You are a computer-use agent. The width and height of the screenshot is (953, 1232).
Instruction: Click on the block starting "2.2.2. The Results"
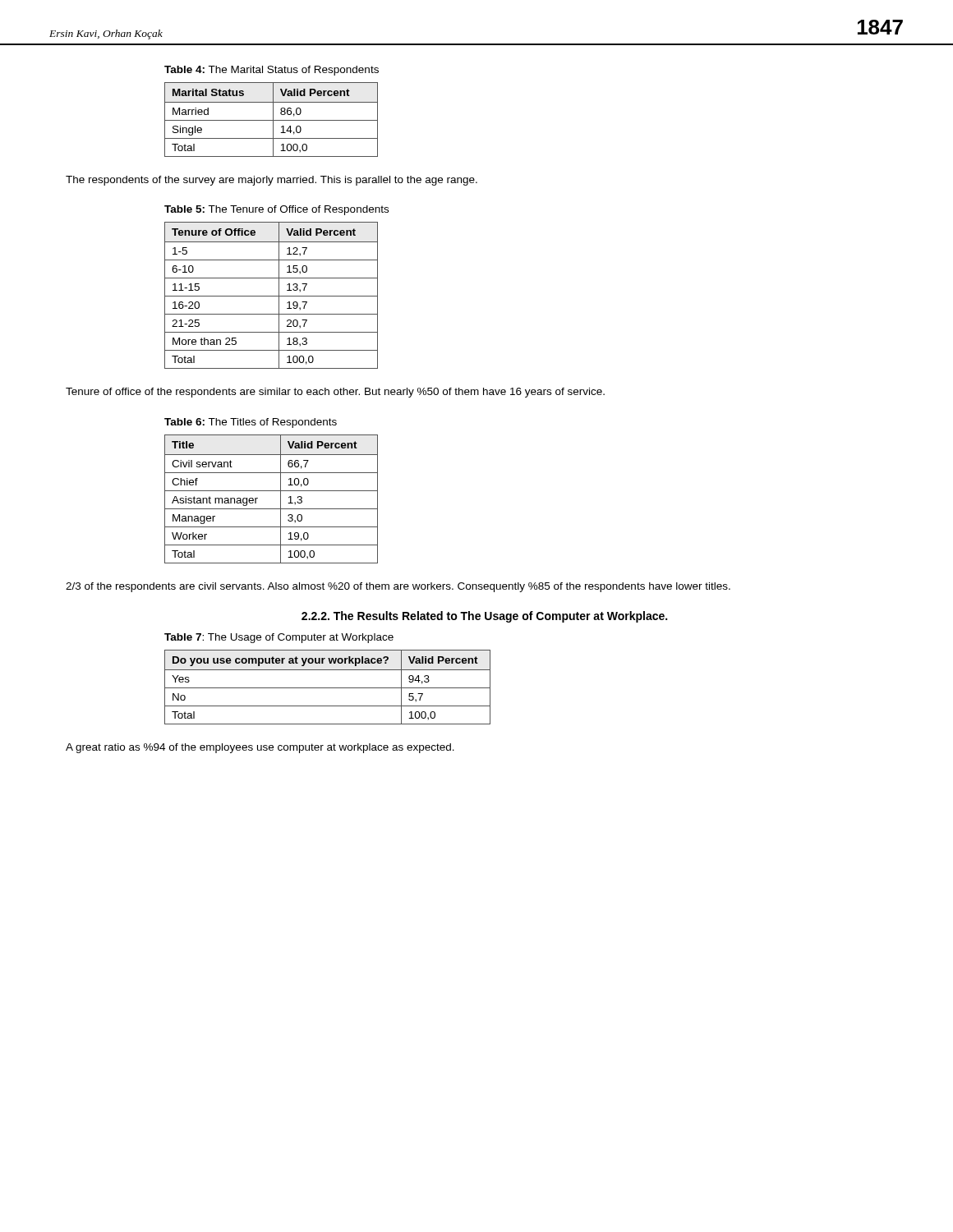pos(485,616)
